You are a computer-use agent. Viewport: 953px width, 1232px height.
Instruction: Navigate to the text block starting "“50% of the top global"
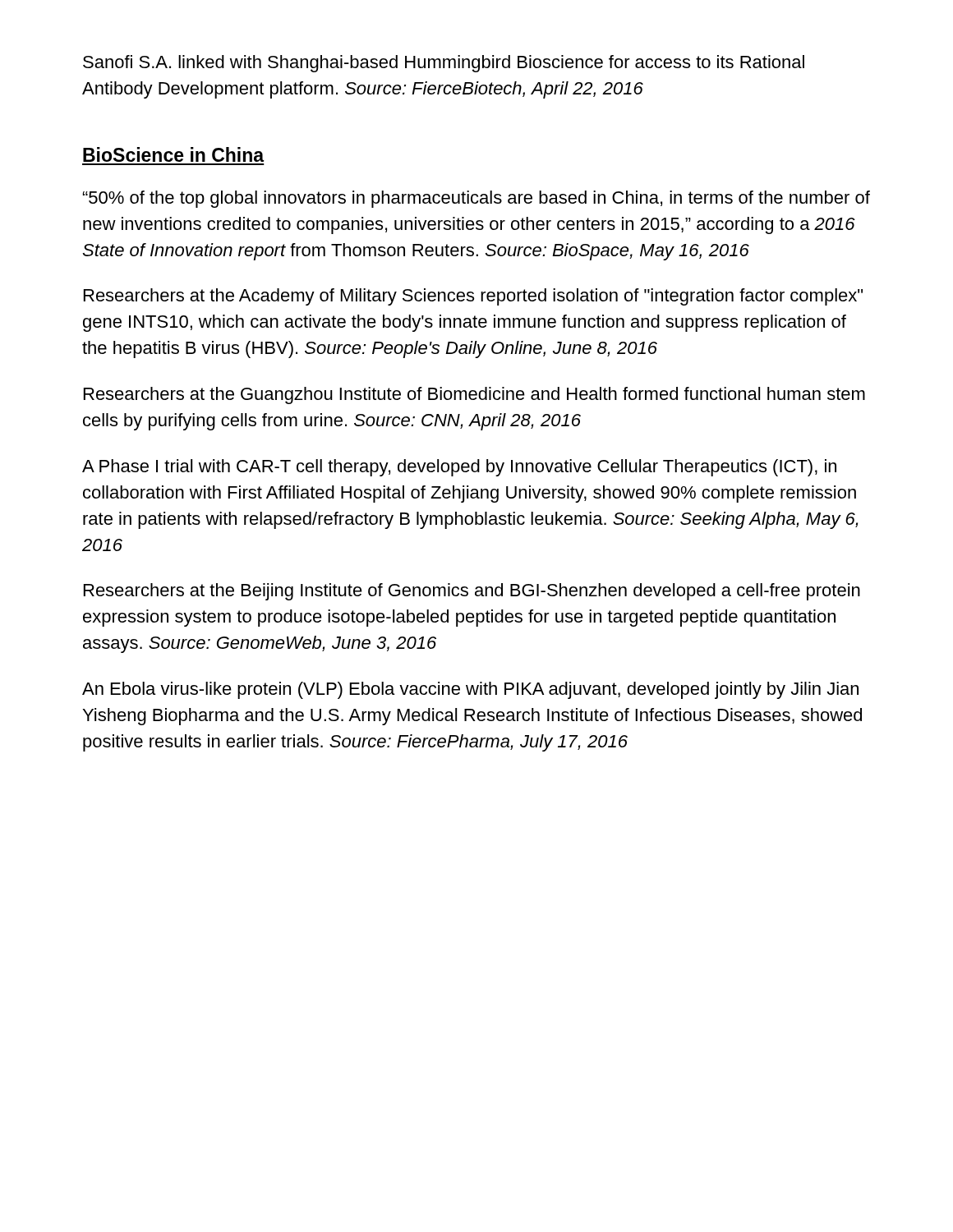[476, 224]
